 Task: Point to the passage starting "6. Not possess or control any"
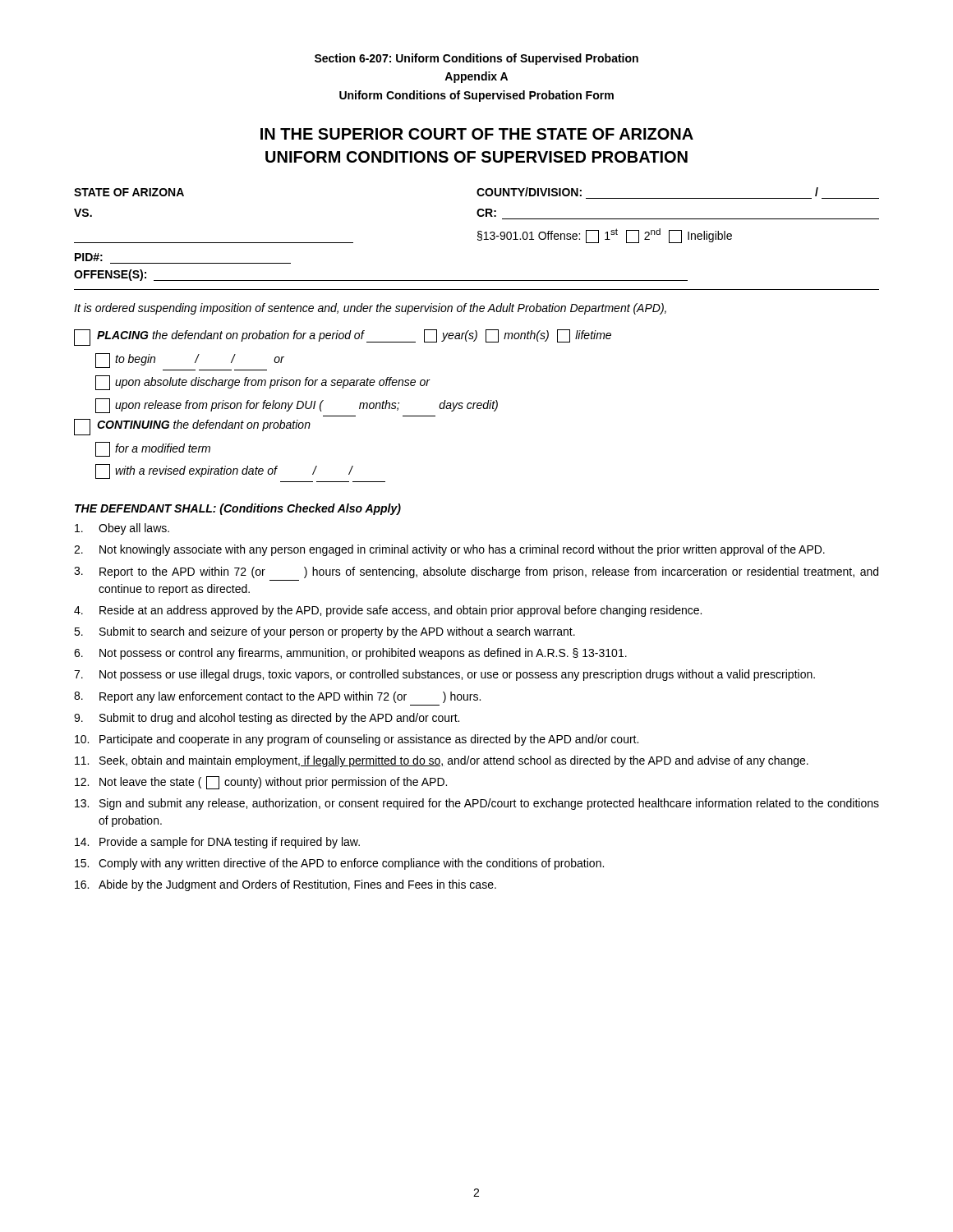point(476,653)
